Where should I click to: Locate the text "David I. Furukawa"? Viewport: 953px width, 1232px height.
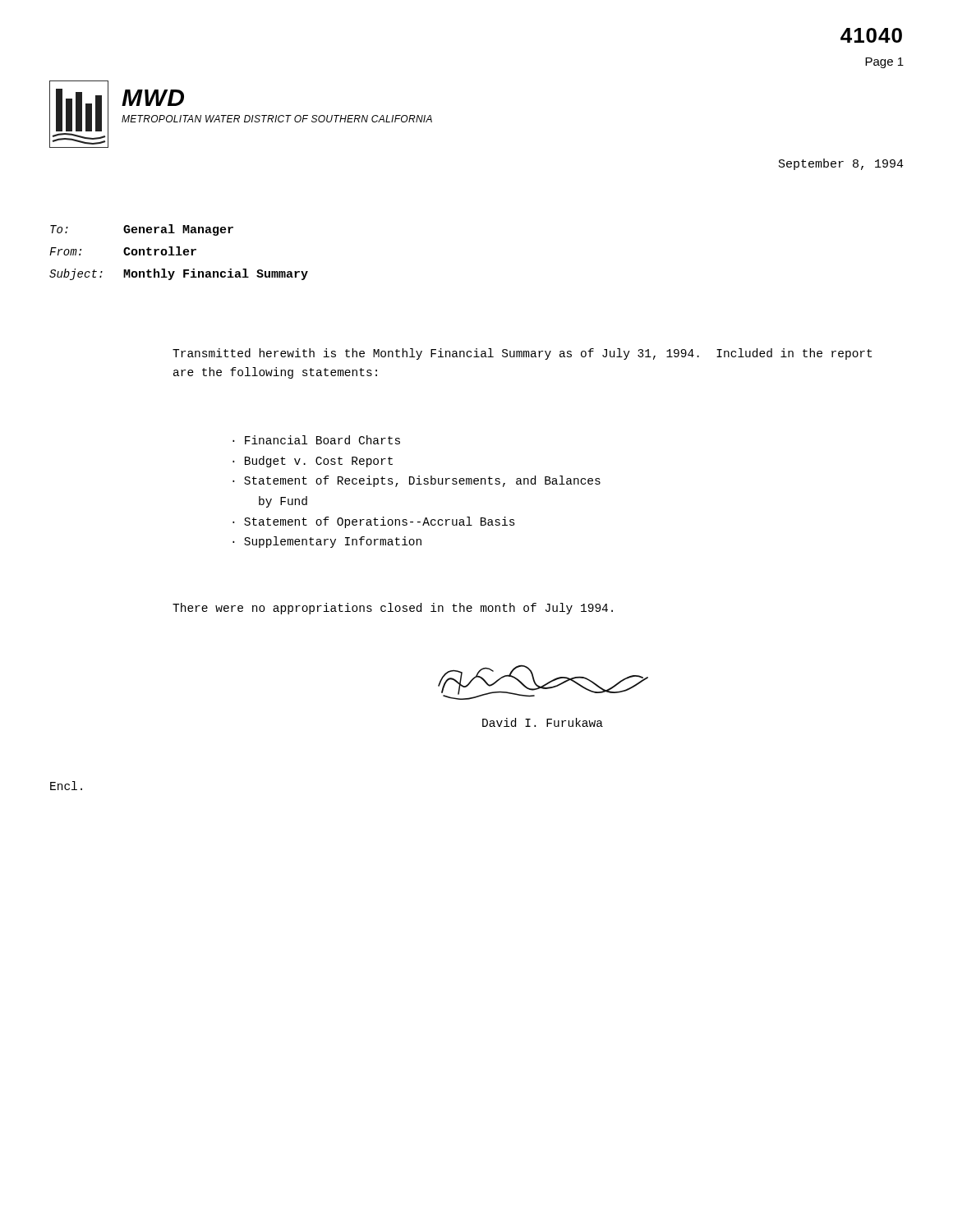[542, 724]
